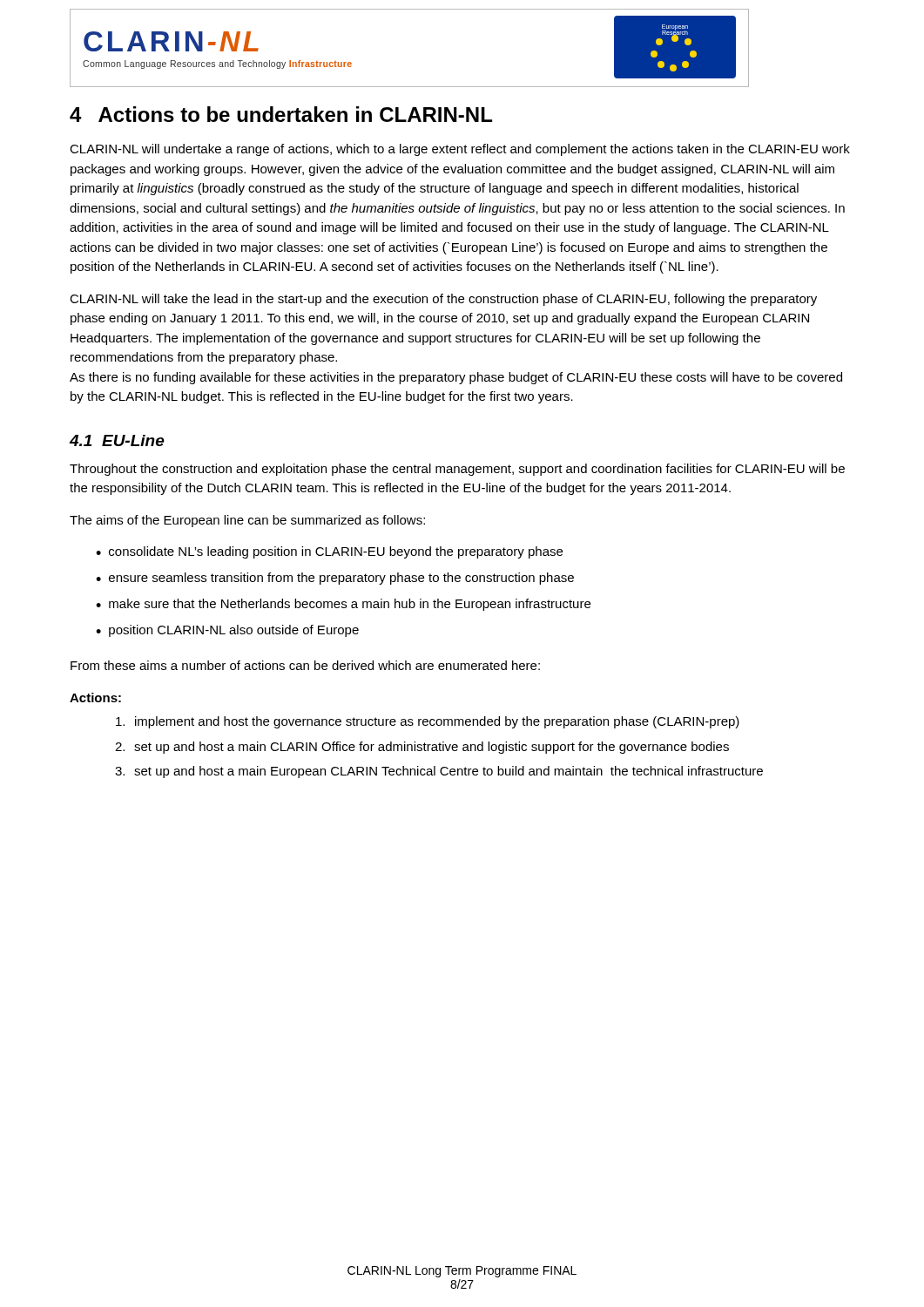
Task: Navigate to the passage starting "• consolidate NL’s leading position"
Action: point(330,554)
